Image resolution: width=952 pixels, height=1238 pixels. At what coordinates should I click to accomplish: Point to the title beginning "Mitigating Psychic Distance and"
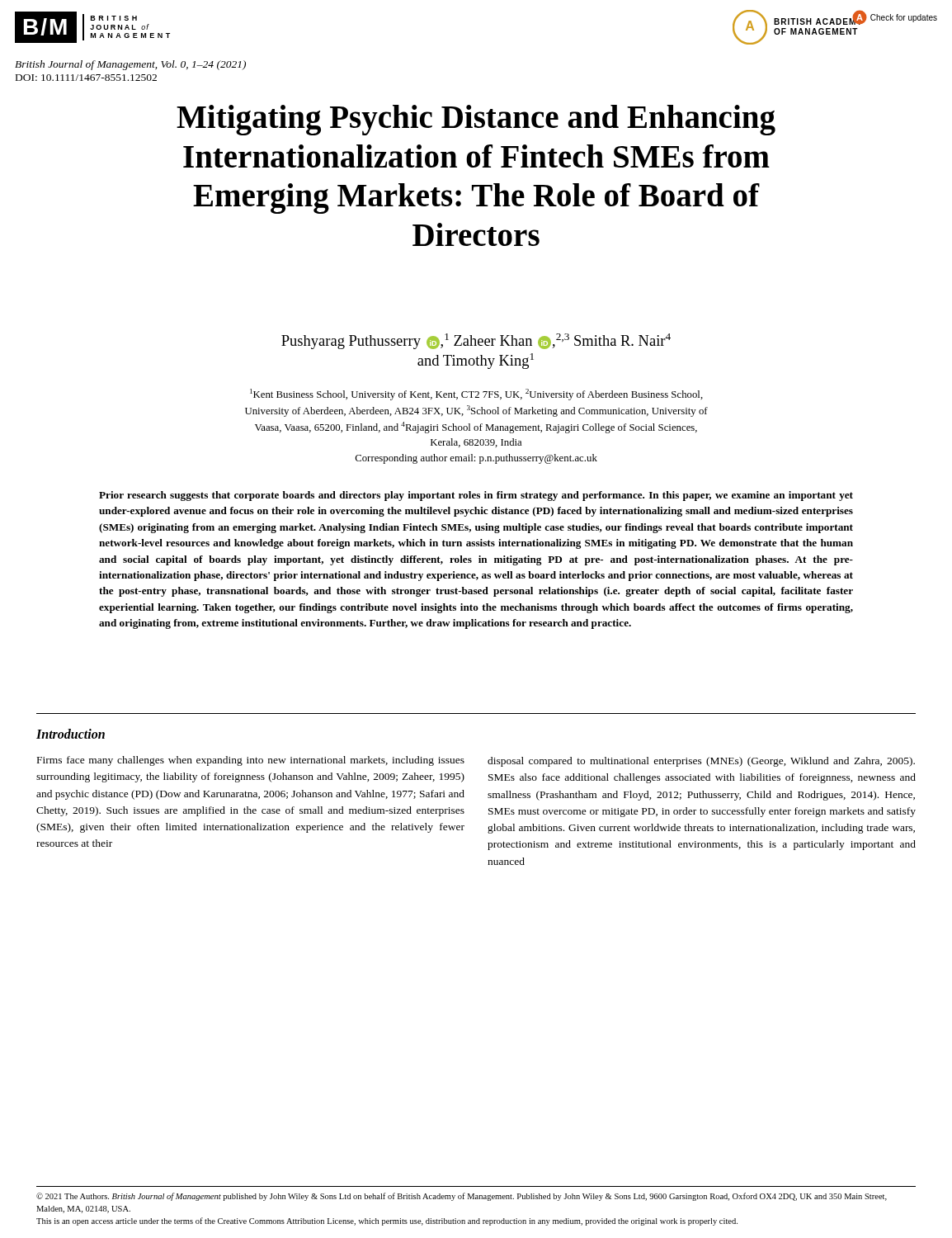coord(476,176)
